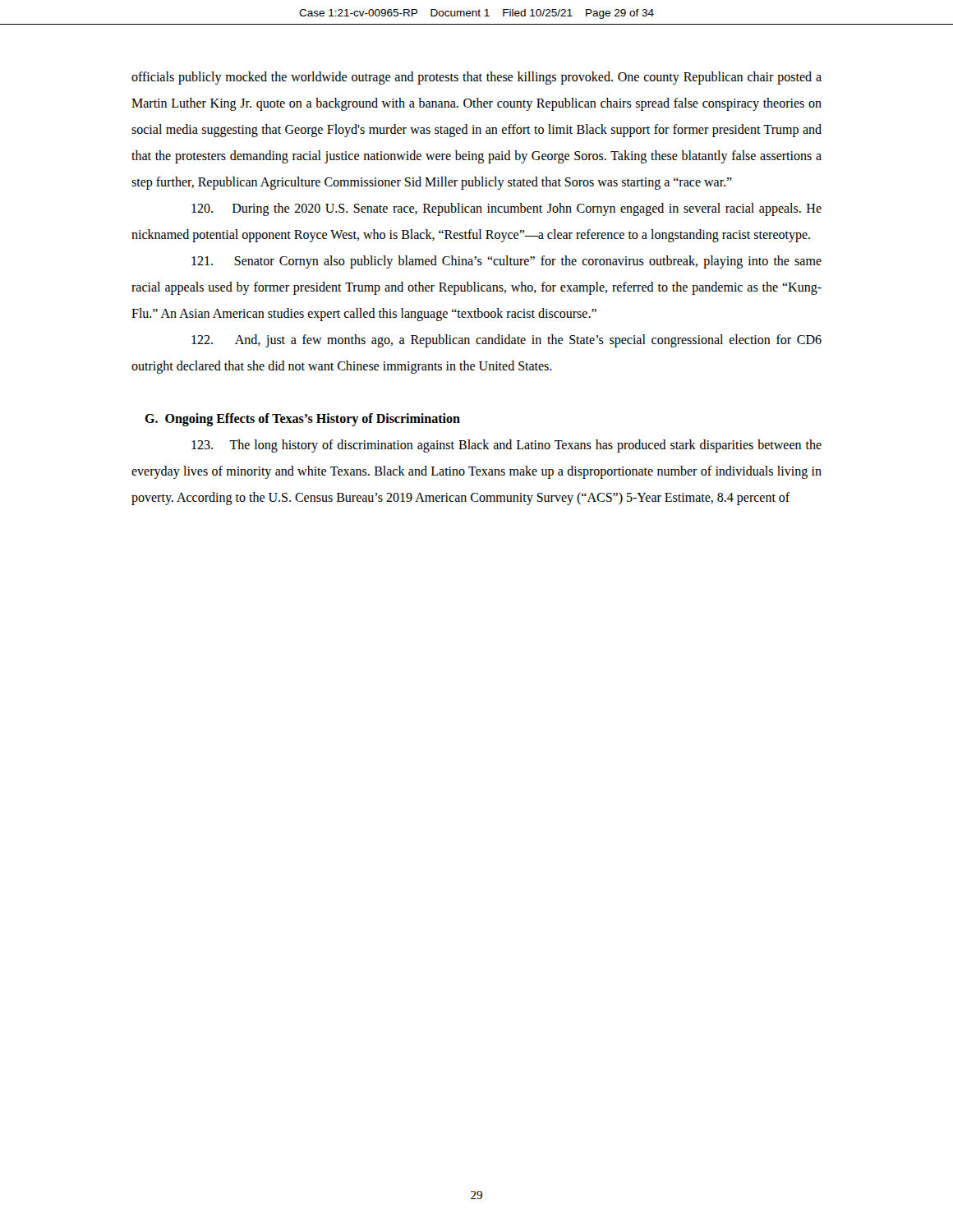Click the passage that begins "The long history of discrimination against Black"
Screen dimensions: 1232x953
[x=476, y=471]
